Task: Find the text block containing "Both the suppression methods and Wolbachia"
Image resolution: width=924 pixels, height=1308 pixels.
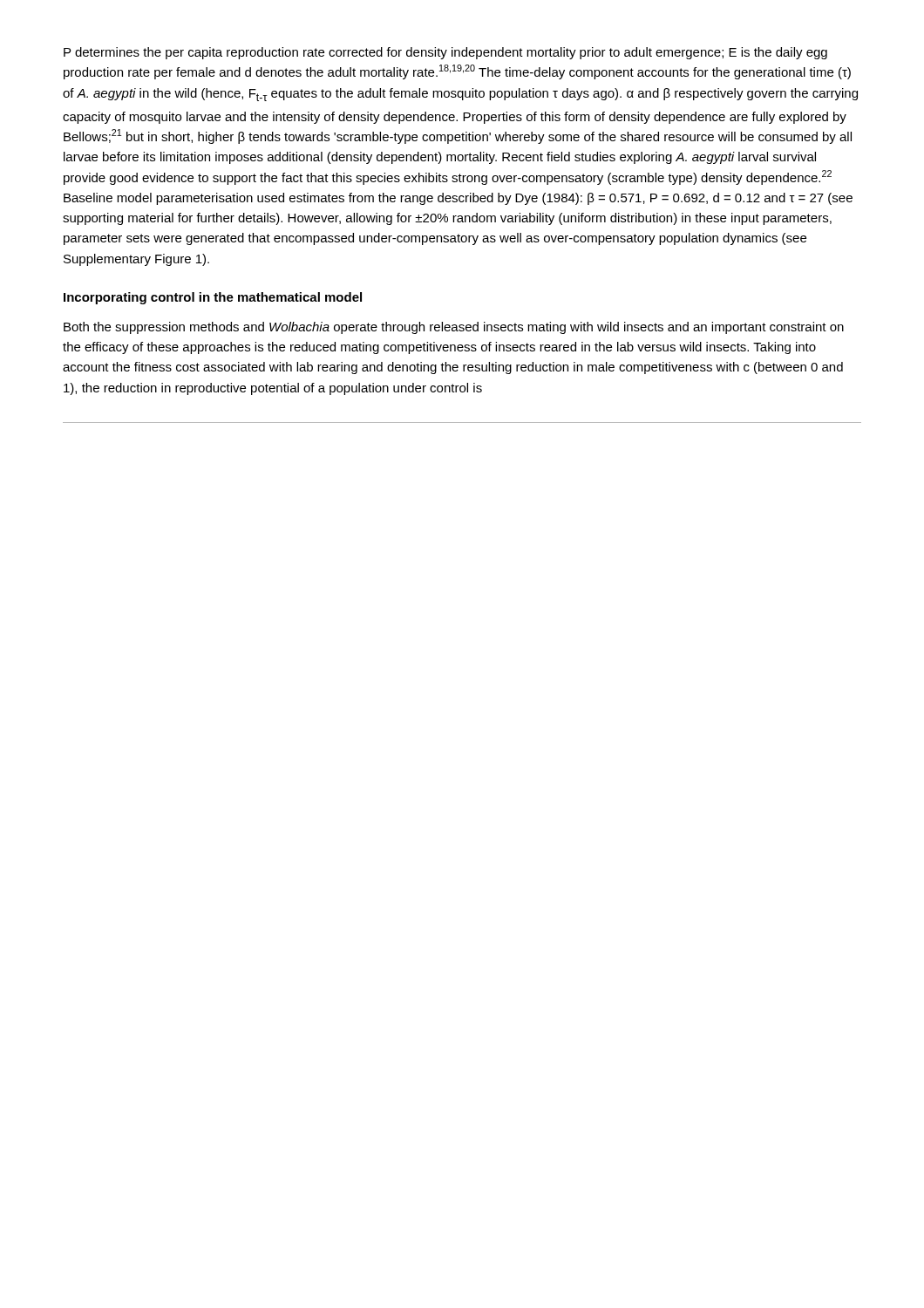Action: 453,357
